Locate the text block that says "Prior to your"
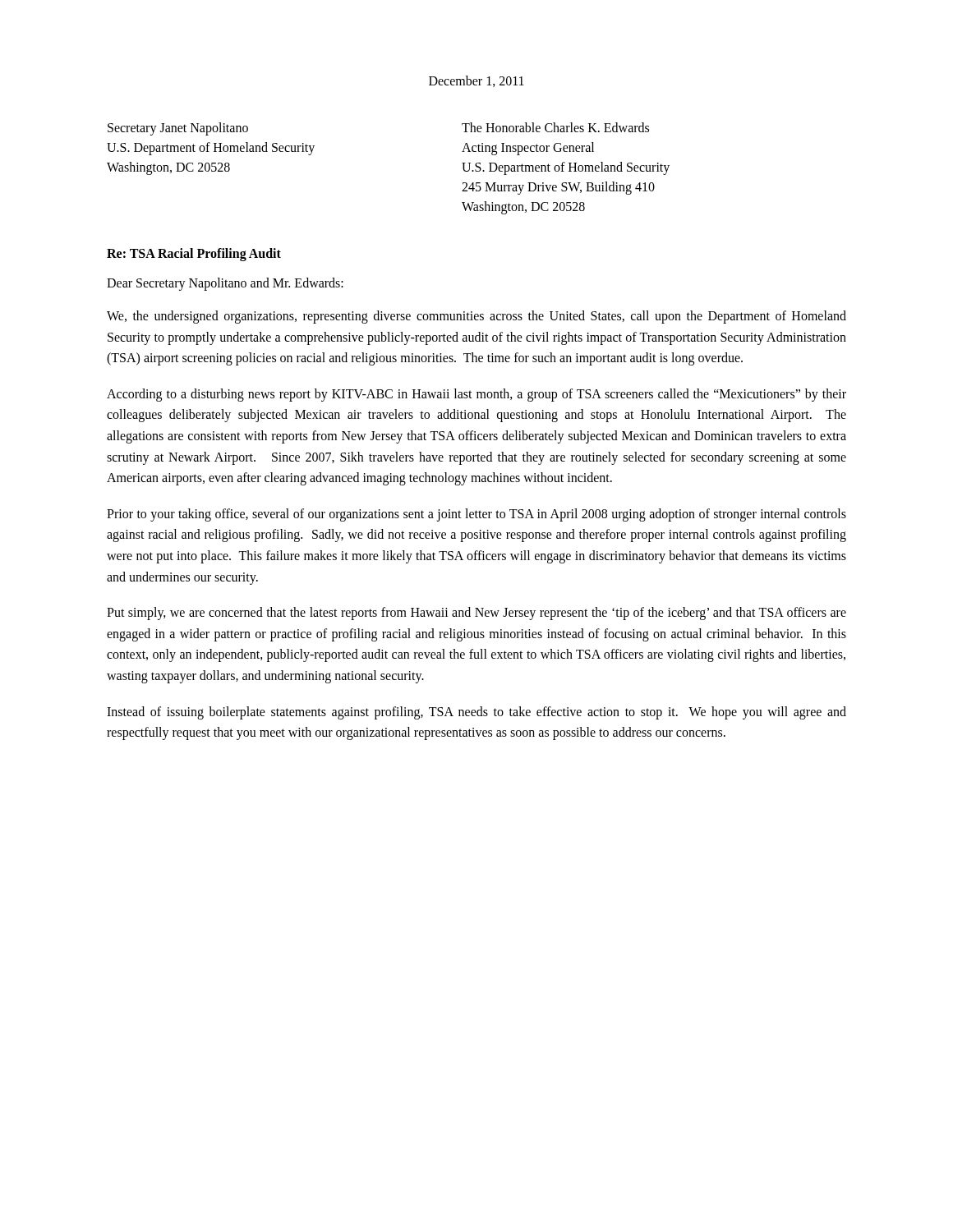Screen dimensions: 1232x953 (x=476, y=545)
